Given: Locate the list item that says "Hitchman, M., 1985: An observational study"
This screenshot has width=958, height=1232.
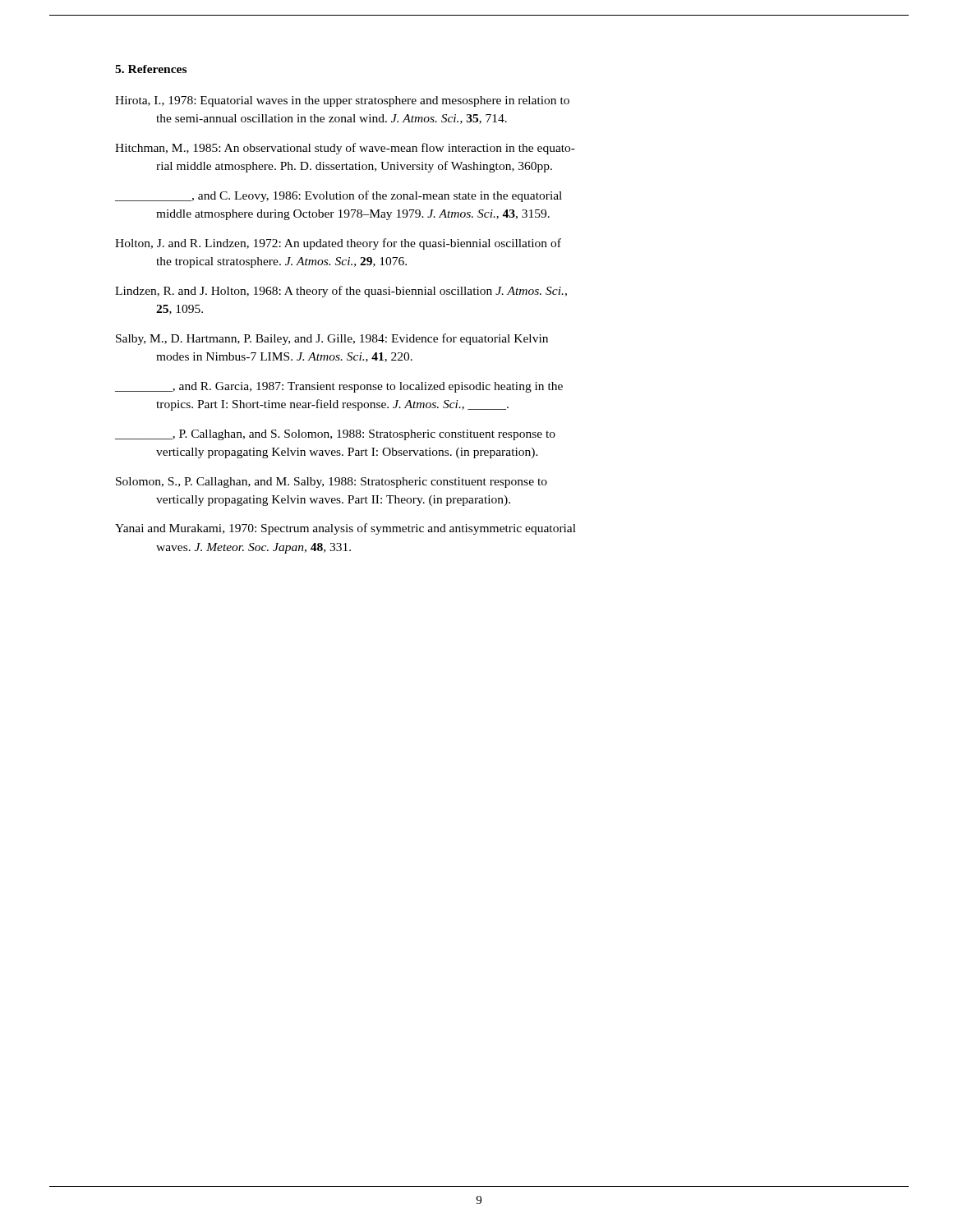Looking at the screenshot, I should click(x=487, y=157).
